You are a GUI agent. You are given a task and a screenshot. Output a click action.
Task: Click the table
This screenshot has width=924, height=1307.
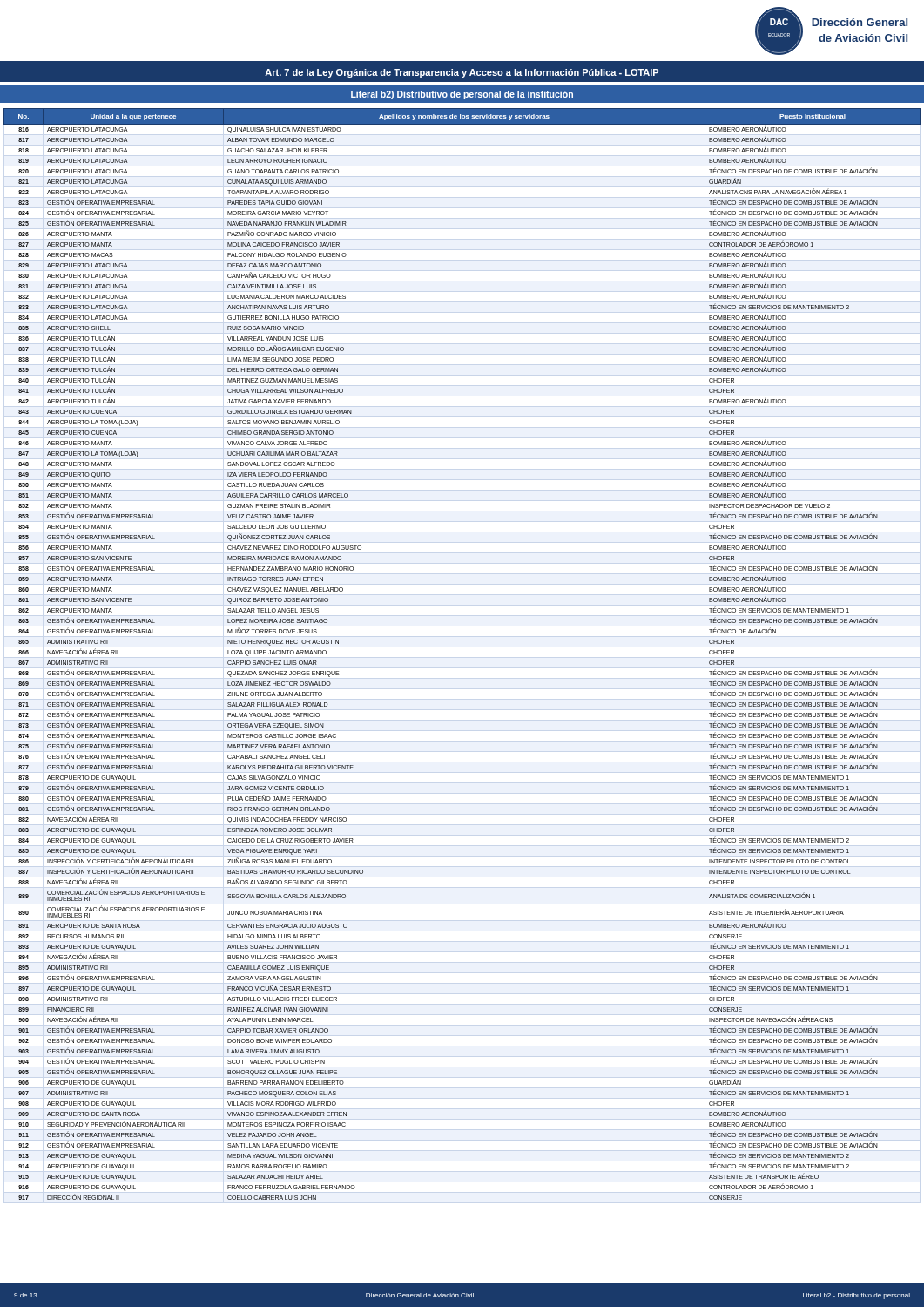click(462, 694)
